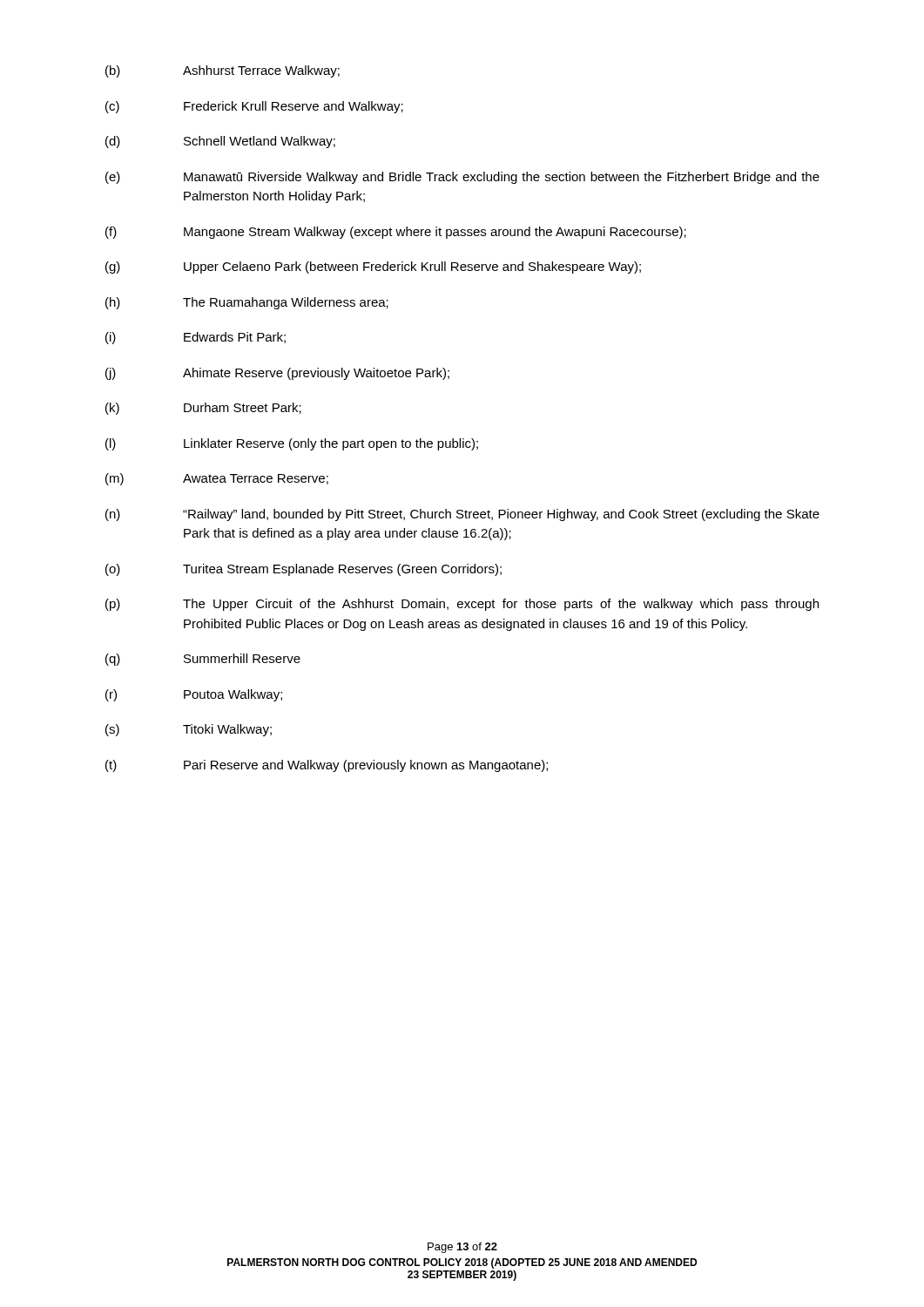Point to the text starting "(c) Frederick Krull Reserve"

254,107
